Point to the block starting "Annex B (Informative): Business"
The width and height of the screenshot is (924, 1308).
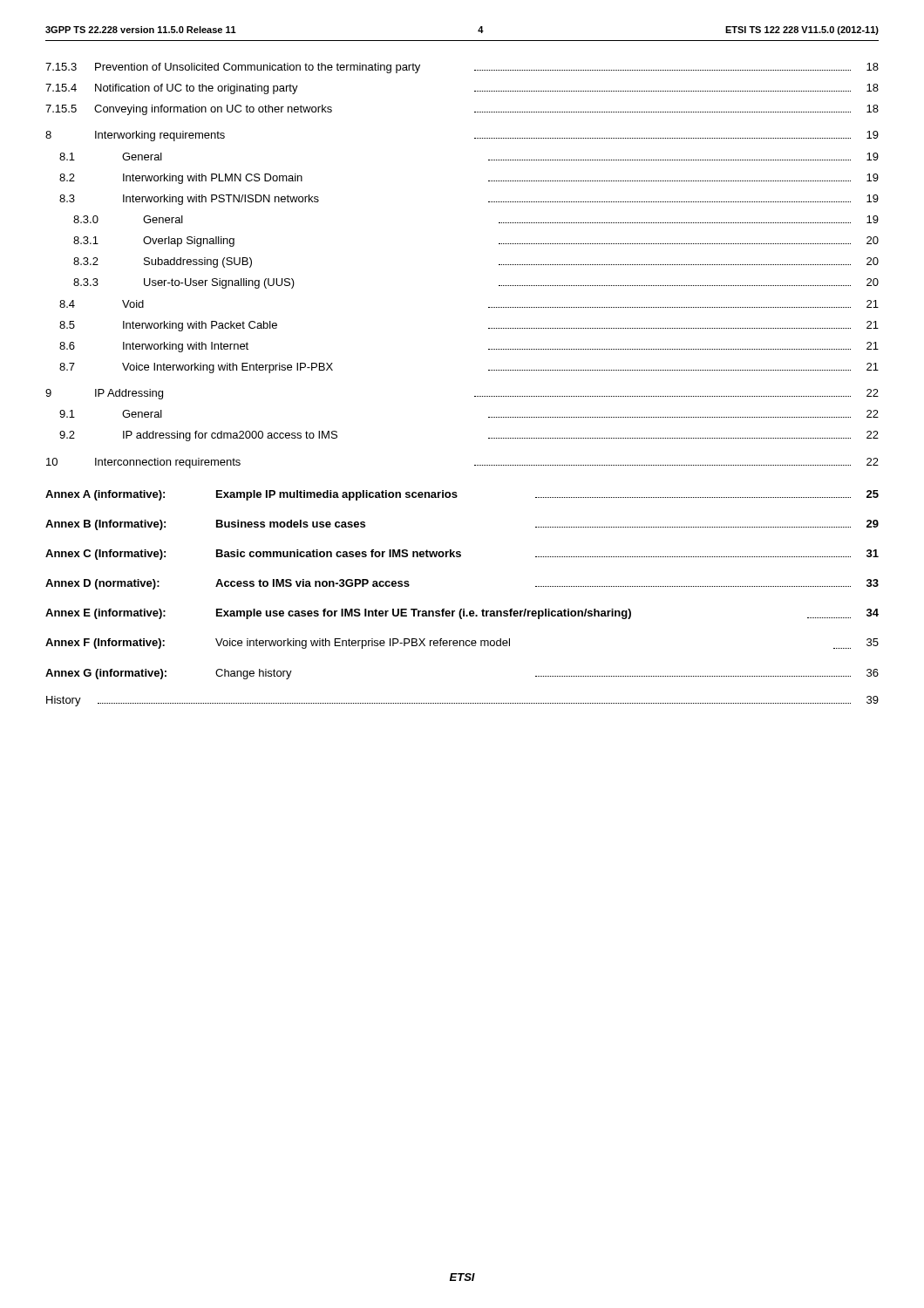point(110,525)
